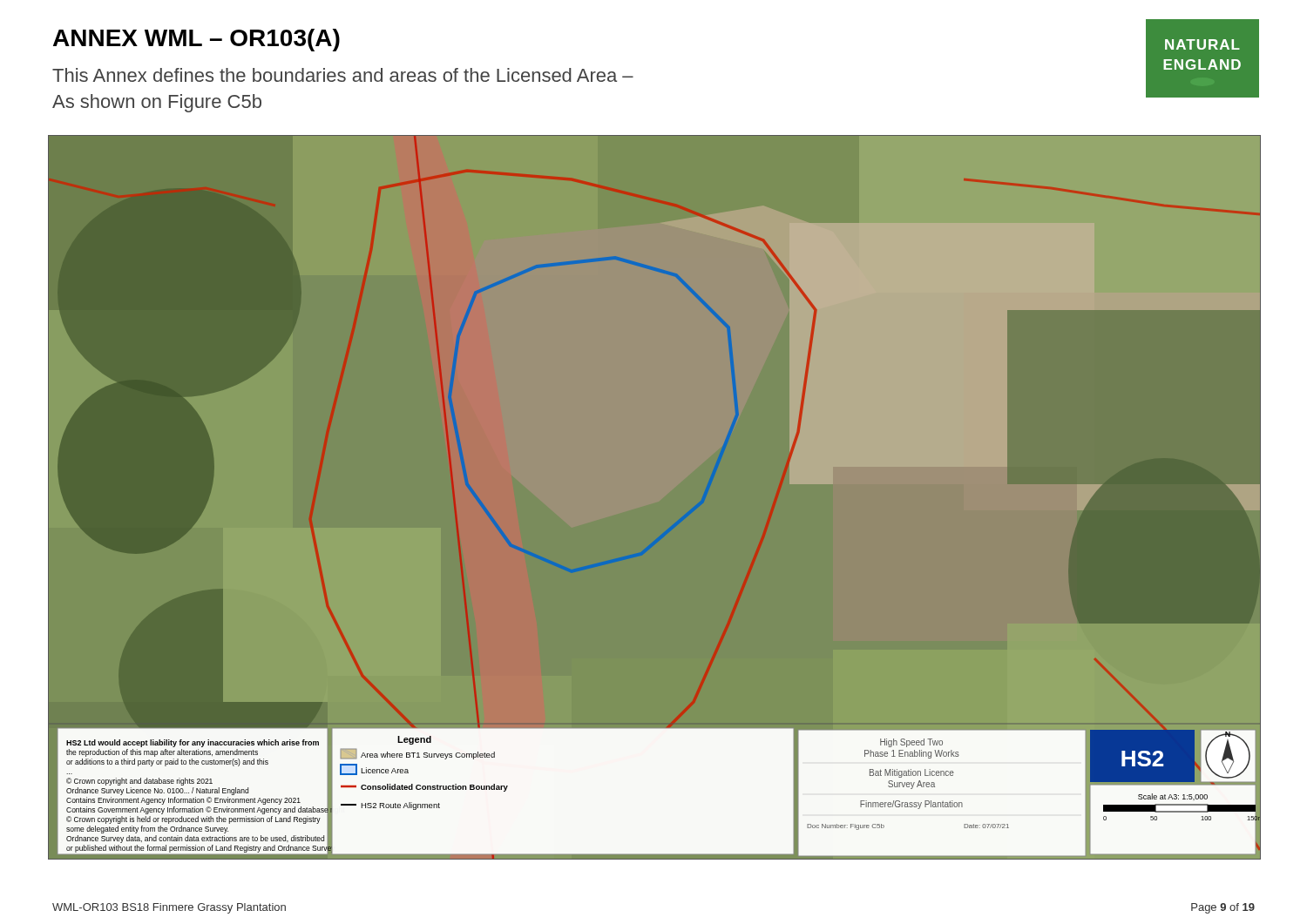
Task: Find the text block containing "This Annex defines the"
Action: point(343,89)
